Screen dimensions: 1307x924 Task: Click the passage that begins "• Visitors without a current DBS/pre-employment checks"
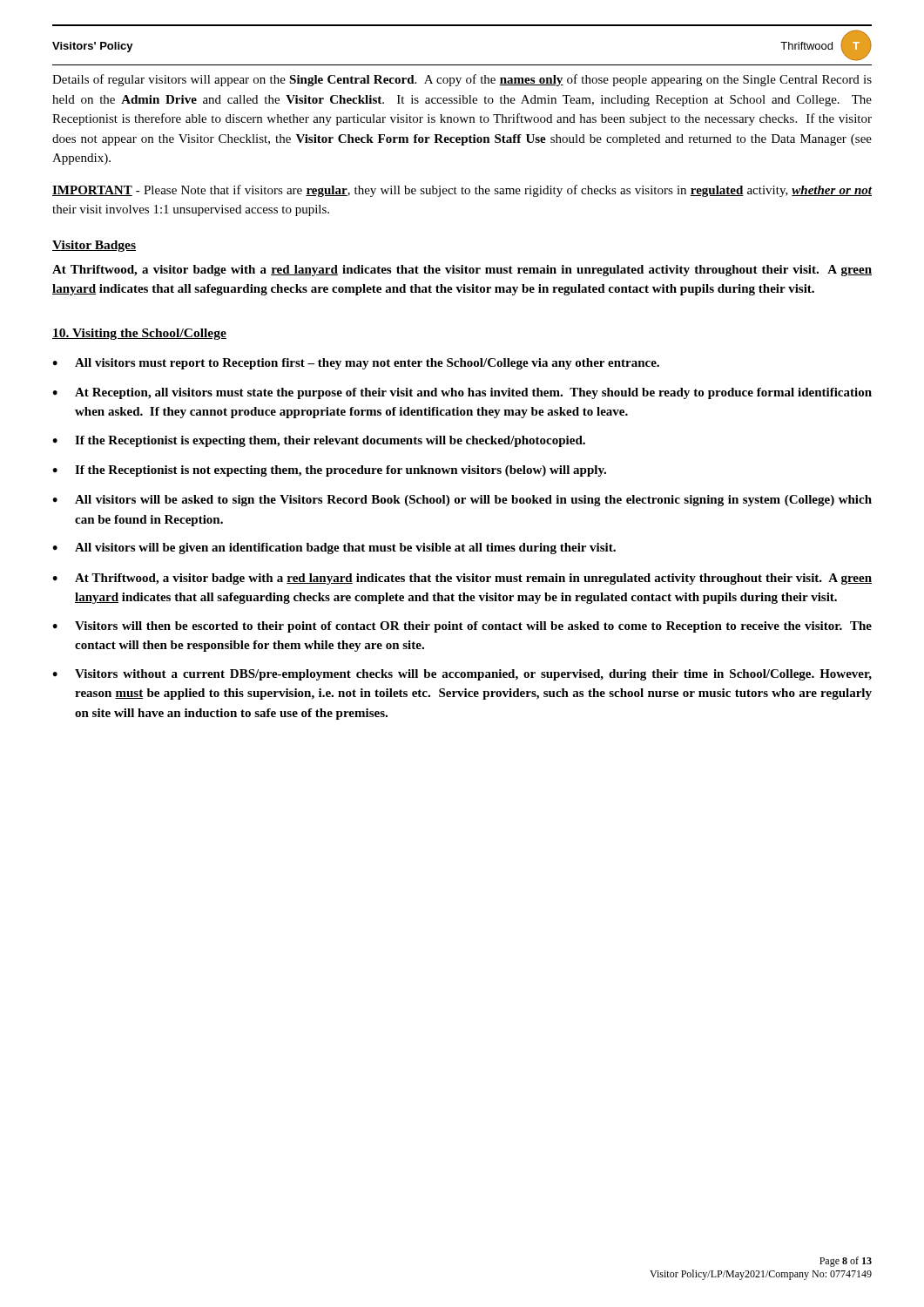click(x=462, y=693)
